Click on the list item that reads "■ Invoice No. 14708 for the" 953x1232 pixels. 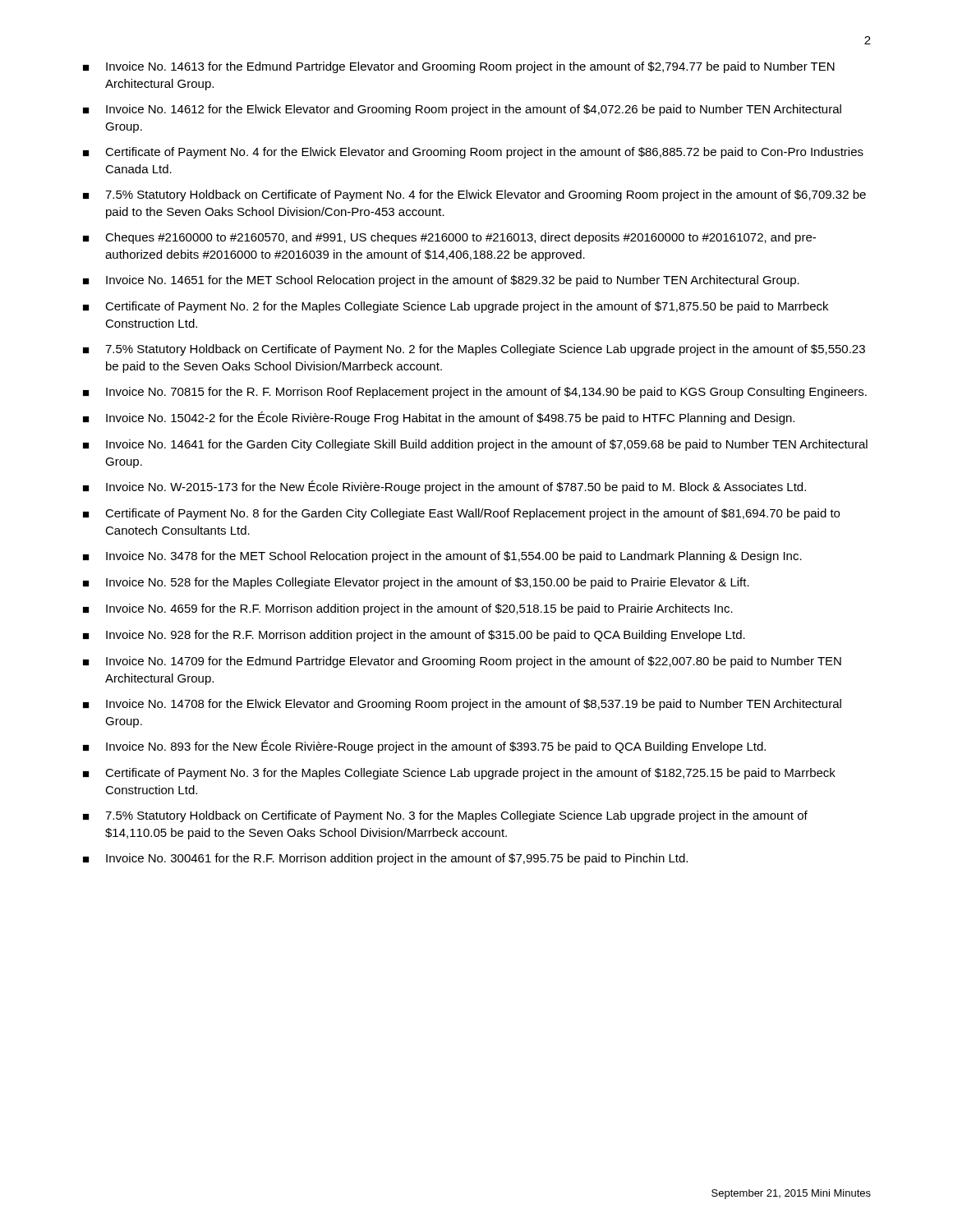[476, 712]
